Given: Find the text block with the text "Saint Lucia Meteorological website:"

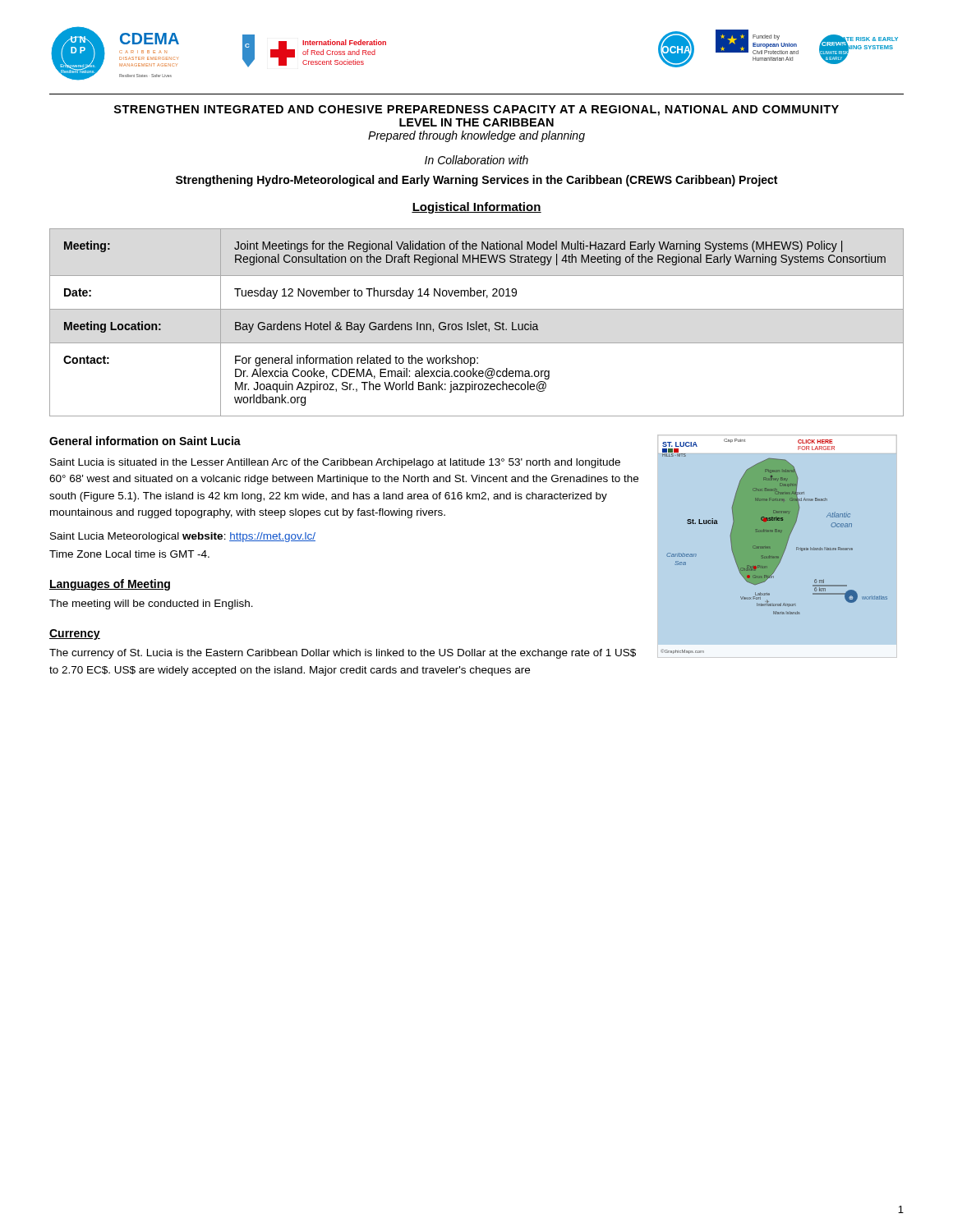Looking at the screenshot, I should (x=182, y=545).
